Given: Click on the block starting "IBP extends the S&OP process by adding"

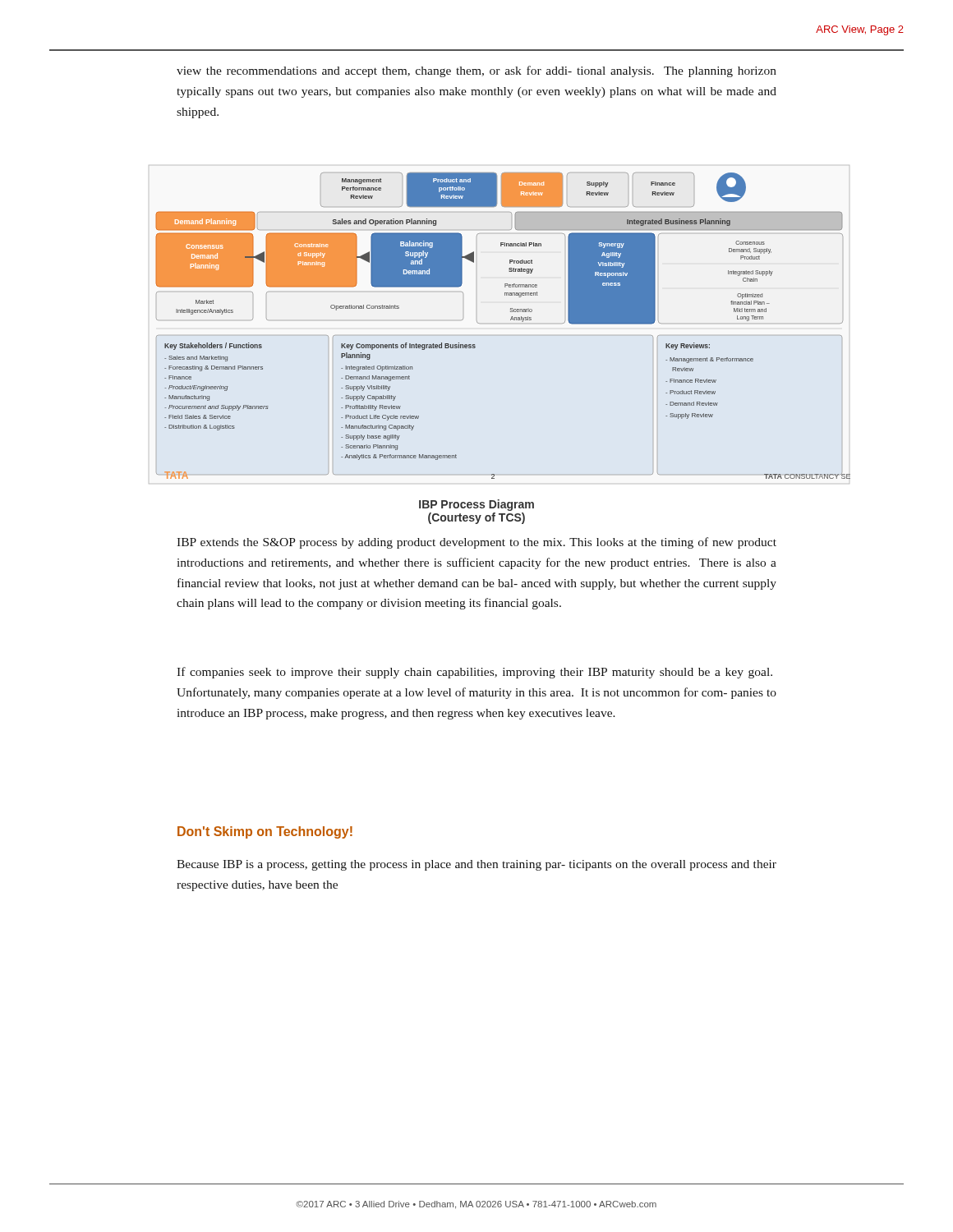Looking at the screenshot, I should point(476,572).
